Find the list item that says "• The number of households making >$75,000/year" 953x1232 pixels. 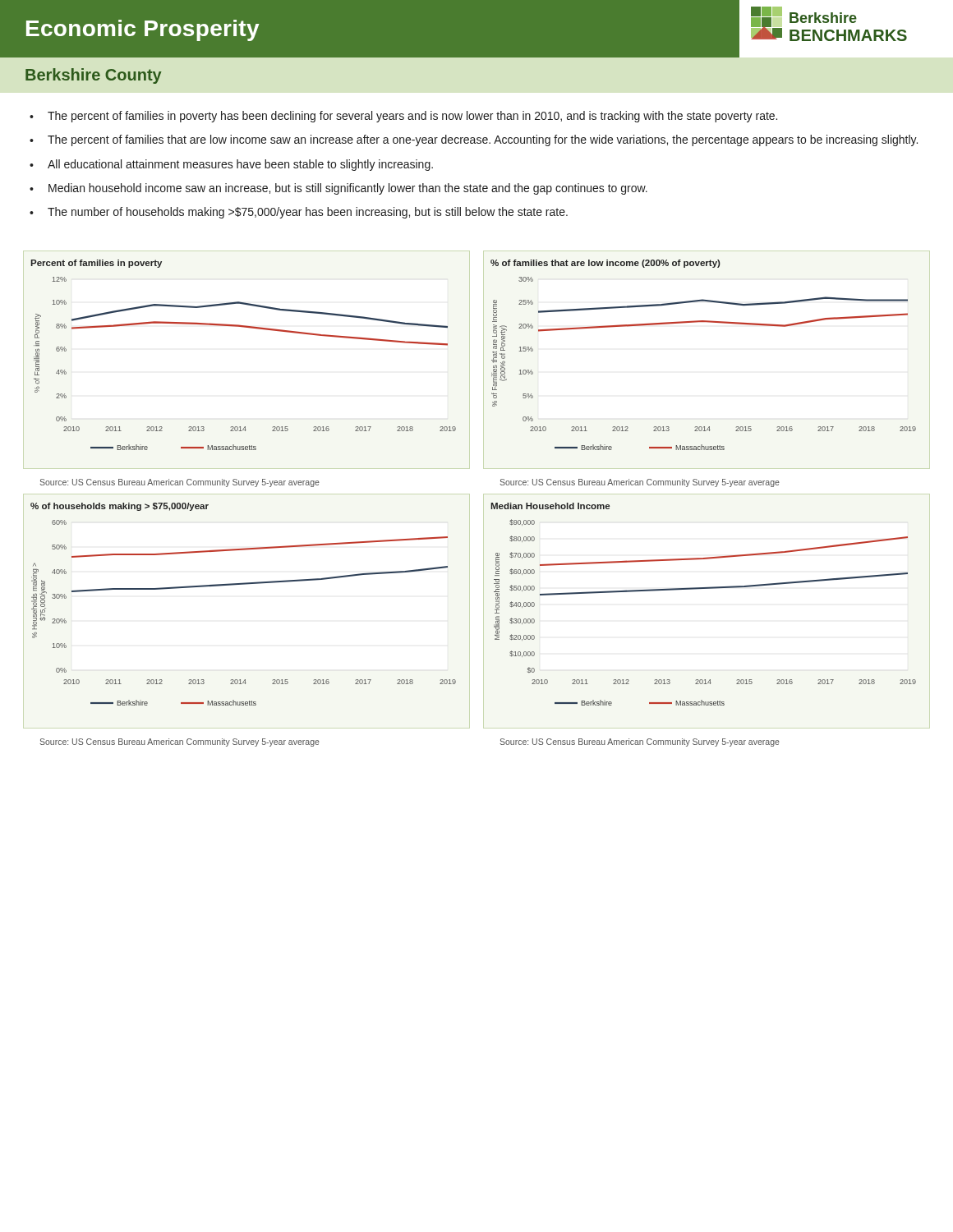[299, 213]
